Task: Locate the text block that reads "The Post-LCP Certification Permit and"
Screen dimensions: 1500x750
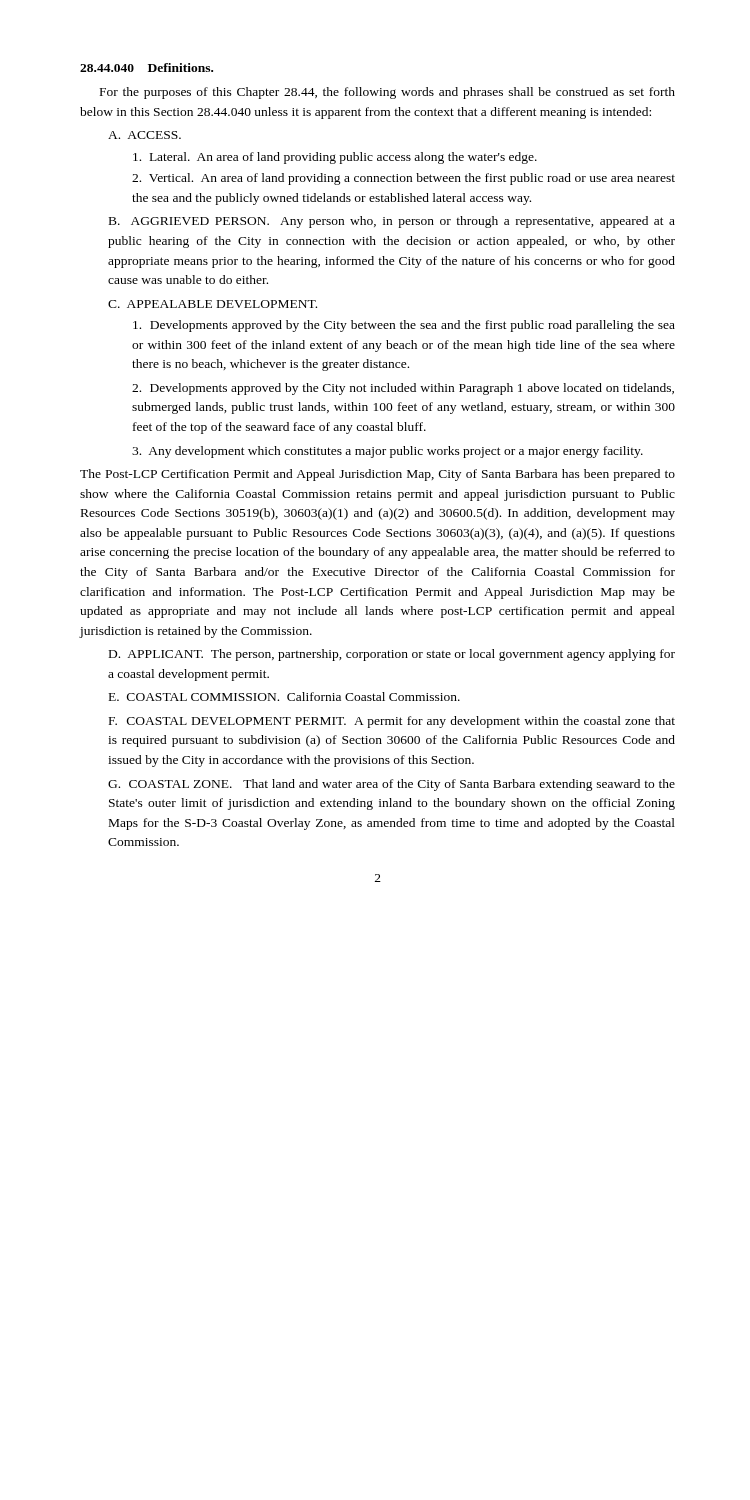Action: 378,552
